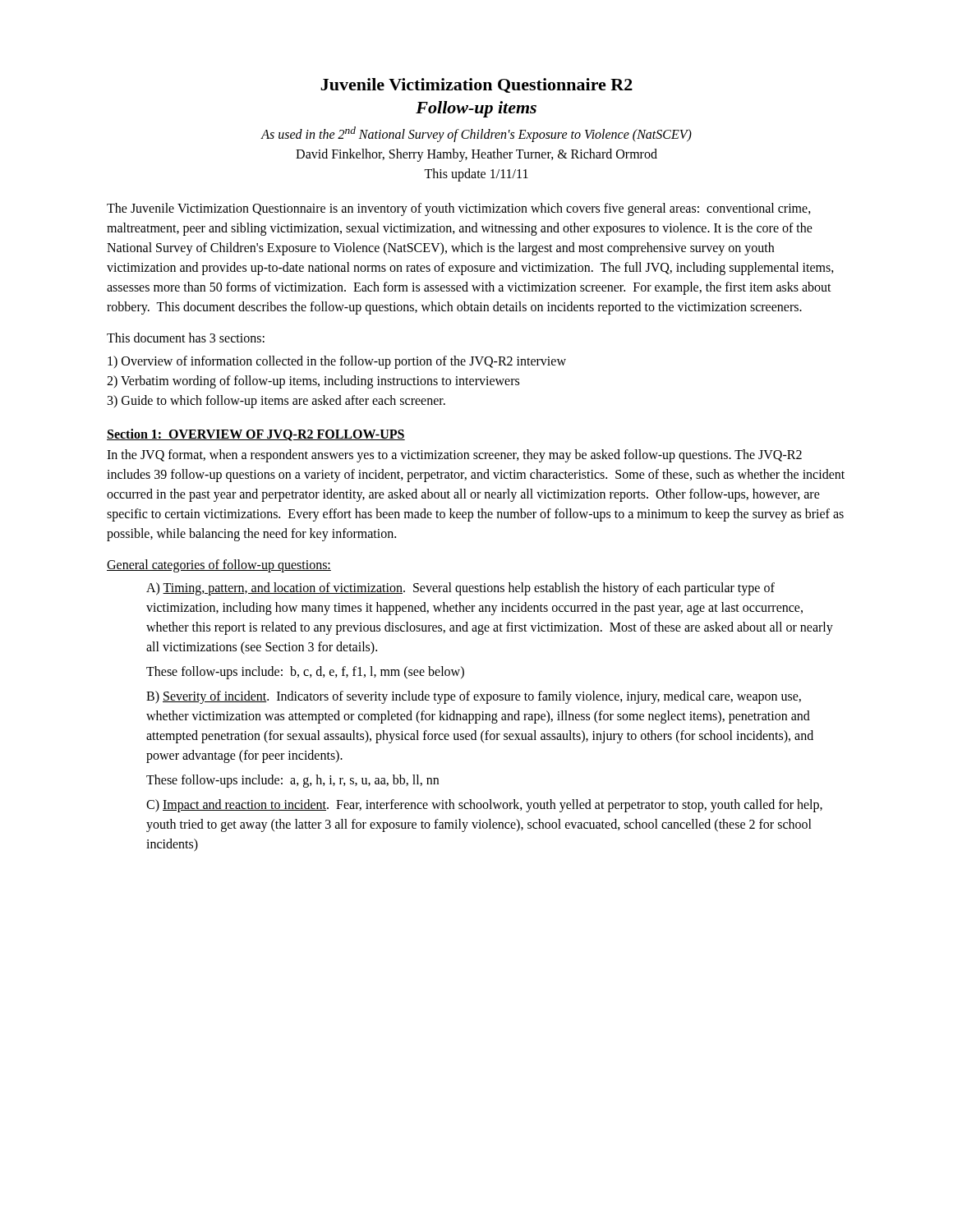Viewport: 953px width, 1232px height.
Task: Find the text block with the text "These follow-ups include: a, g, h, i, r,"
Action: tap(292, 781)
